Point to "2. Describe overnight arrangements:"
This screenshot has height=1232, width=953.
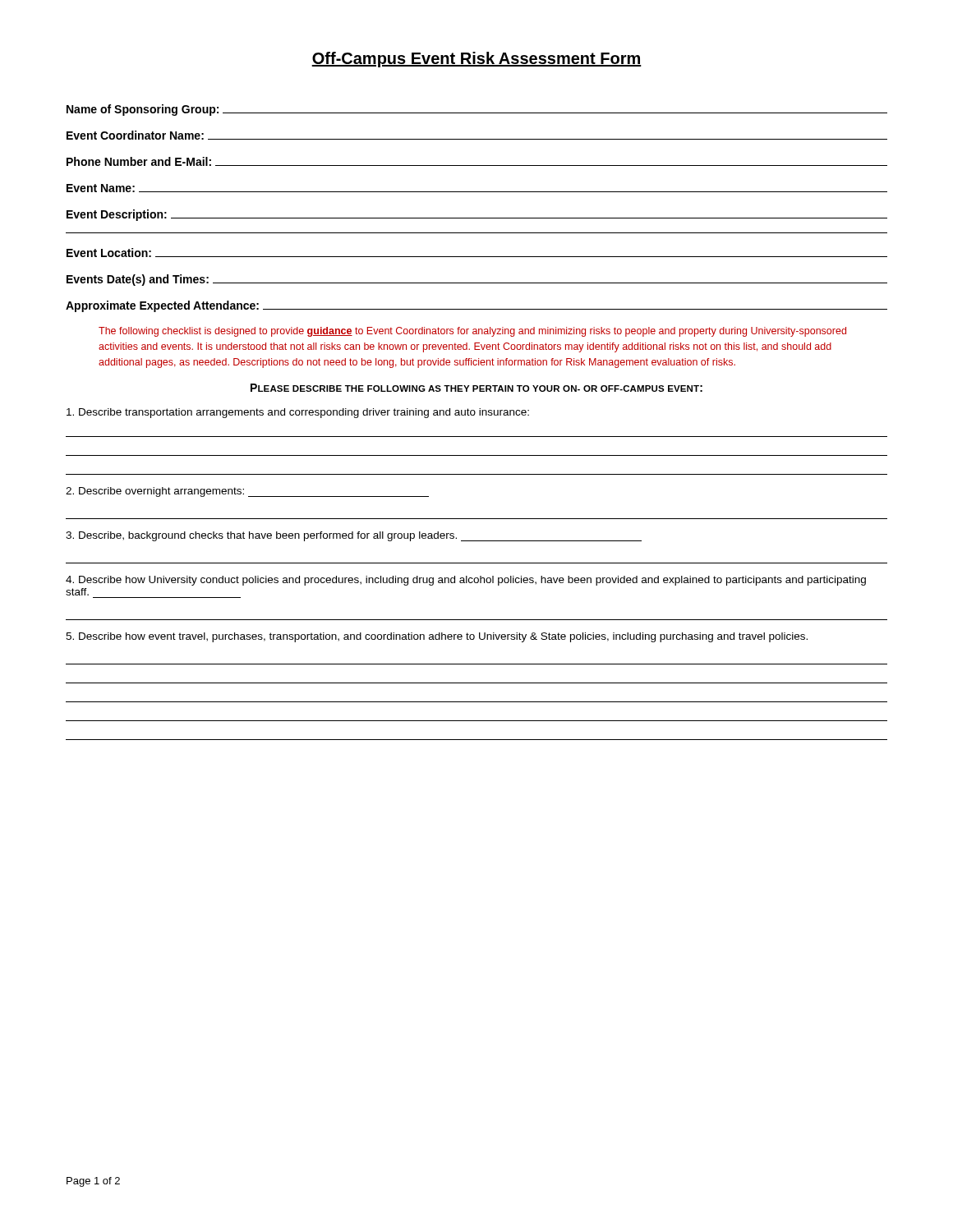[247, 492]
